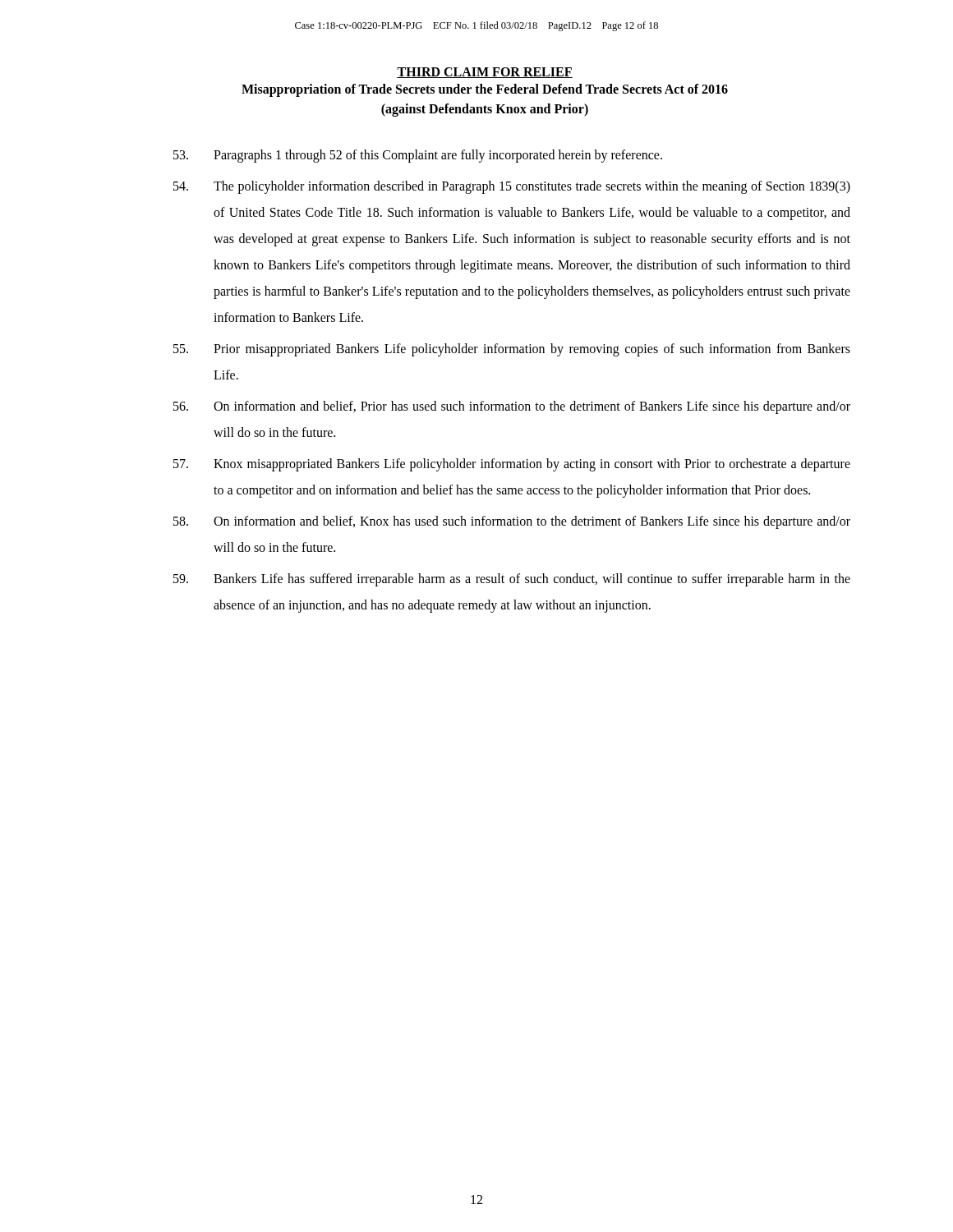Locate the passage starting "Bankers Life has"
The width and height of the screenshot is (953, 1232).
pyautogui.click(x=485, y=592)
